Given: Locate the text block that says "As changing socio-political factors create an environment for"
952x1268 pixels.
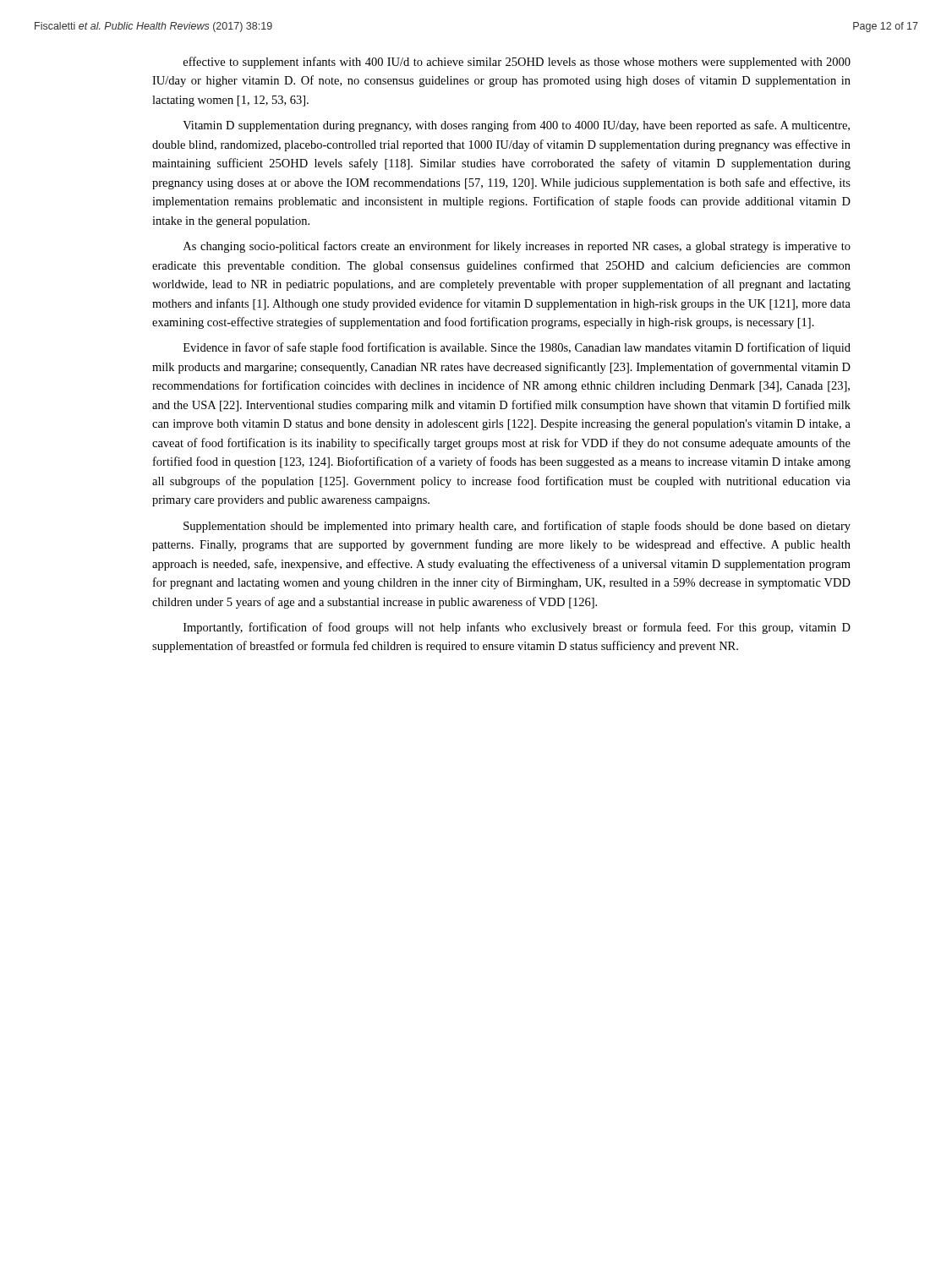Looking at the screenshot, I should click(501, 284).
